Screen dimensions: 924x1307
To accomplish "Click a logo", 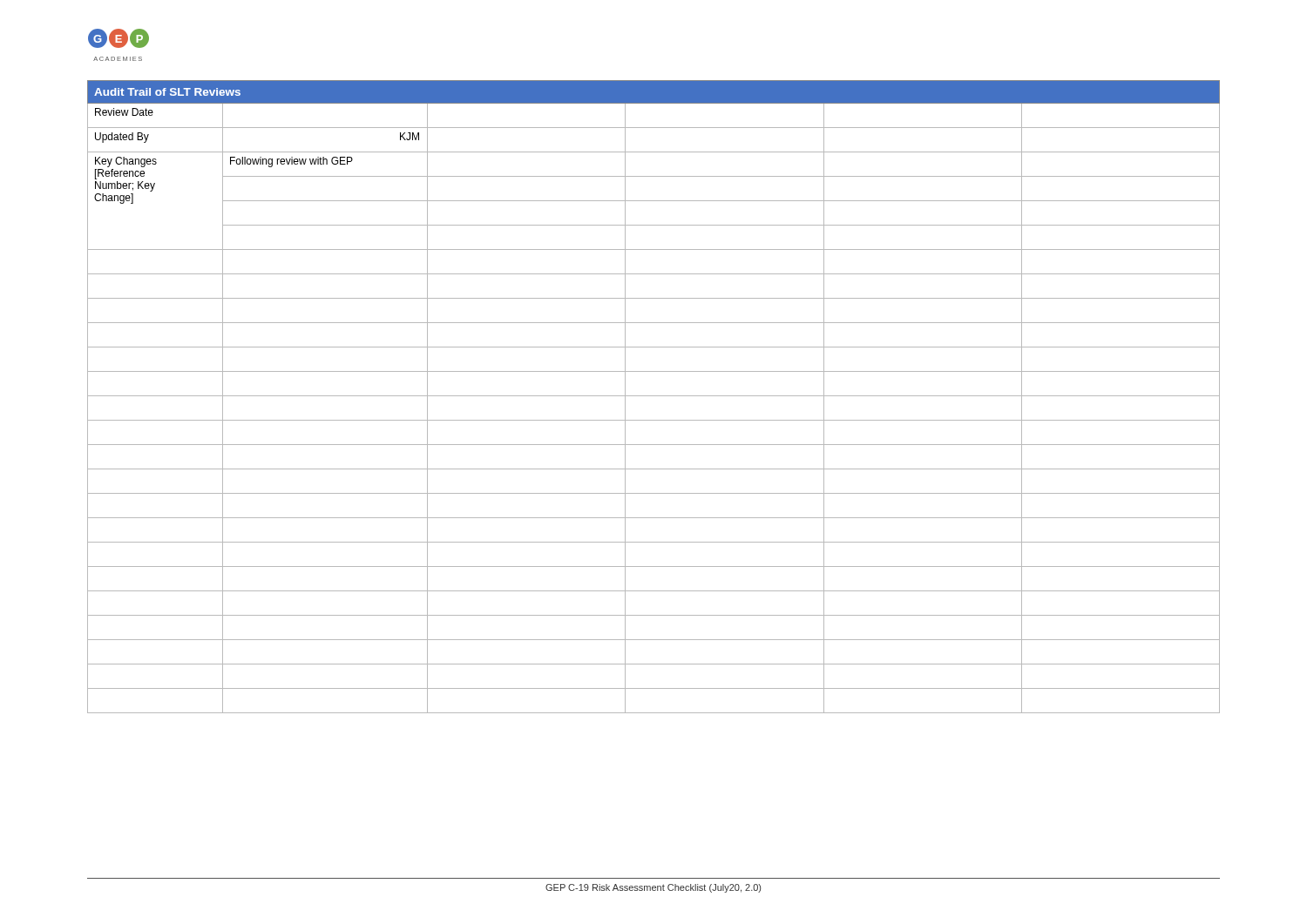I will pos(119,48).
